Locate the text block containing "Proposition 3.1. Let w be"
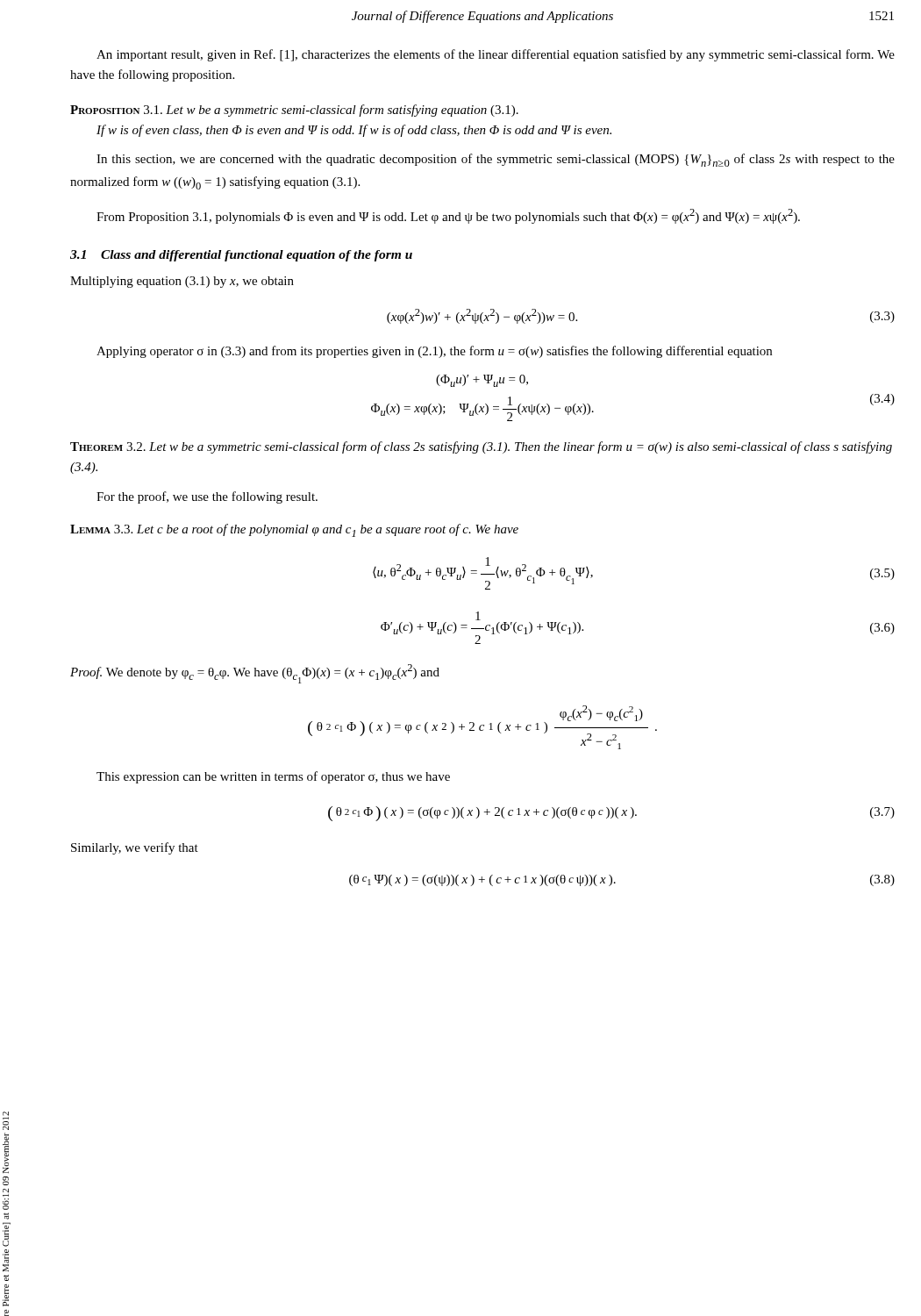The image size is (921, 1316). point(482,121)
